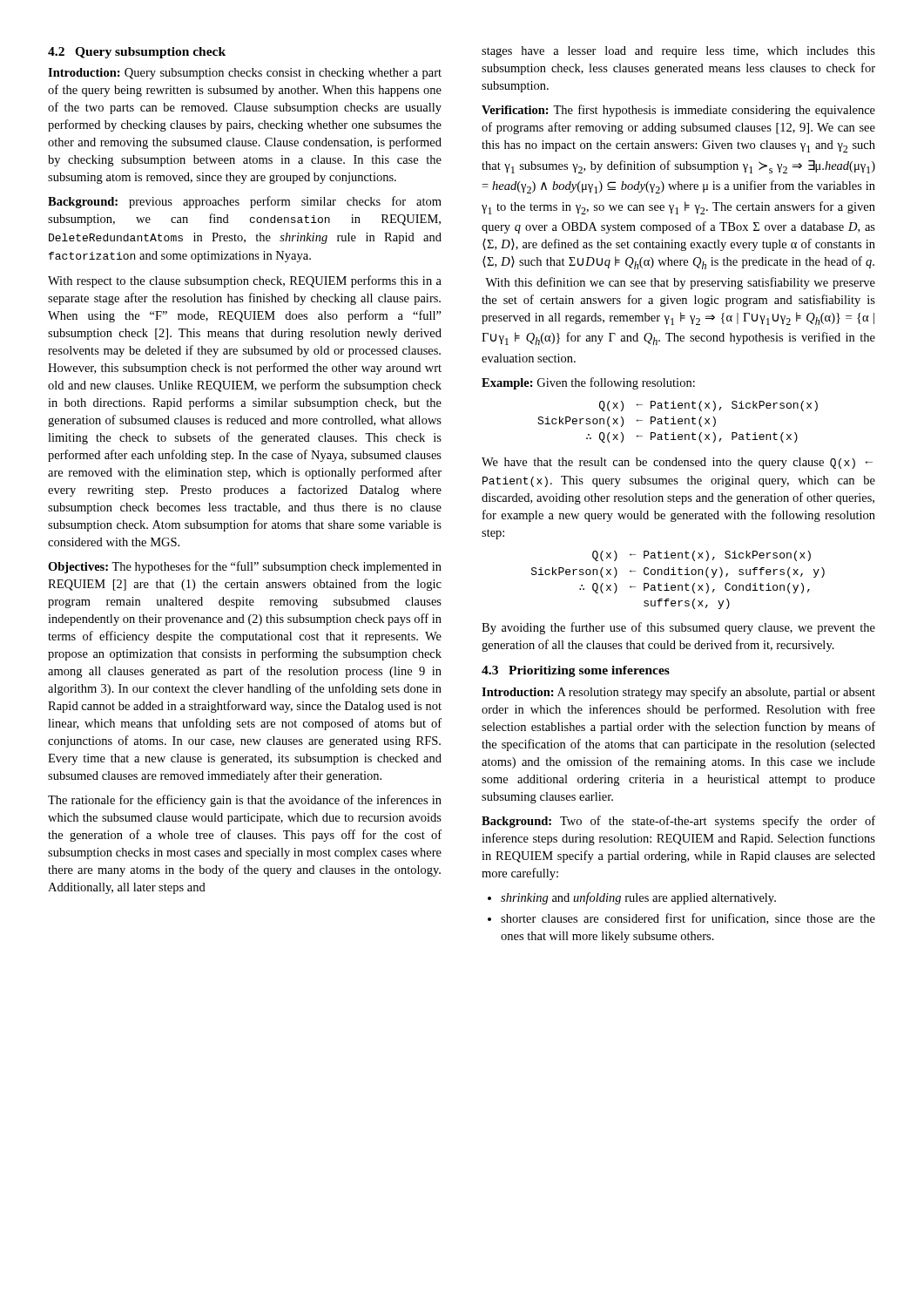Click on the text block that says "Background: previous approaches perform similar checks"

[x=245, y=229]
